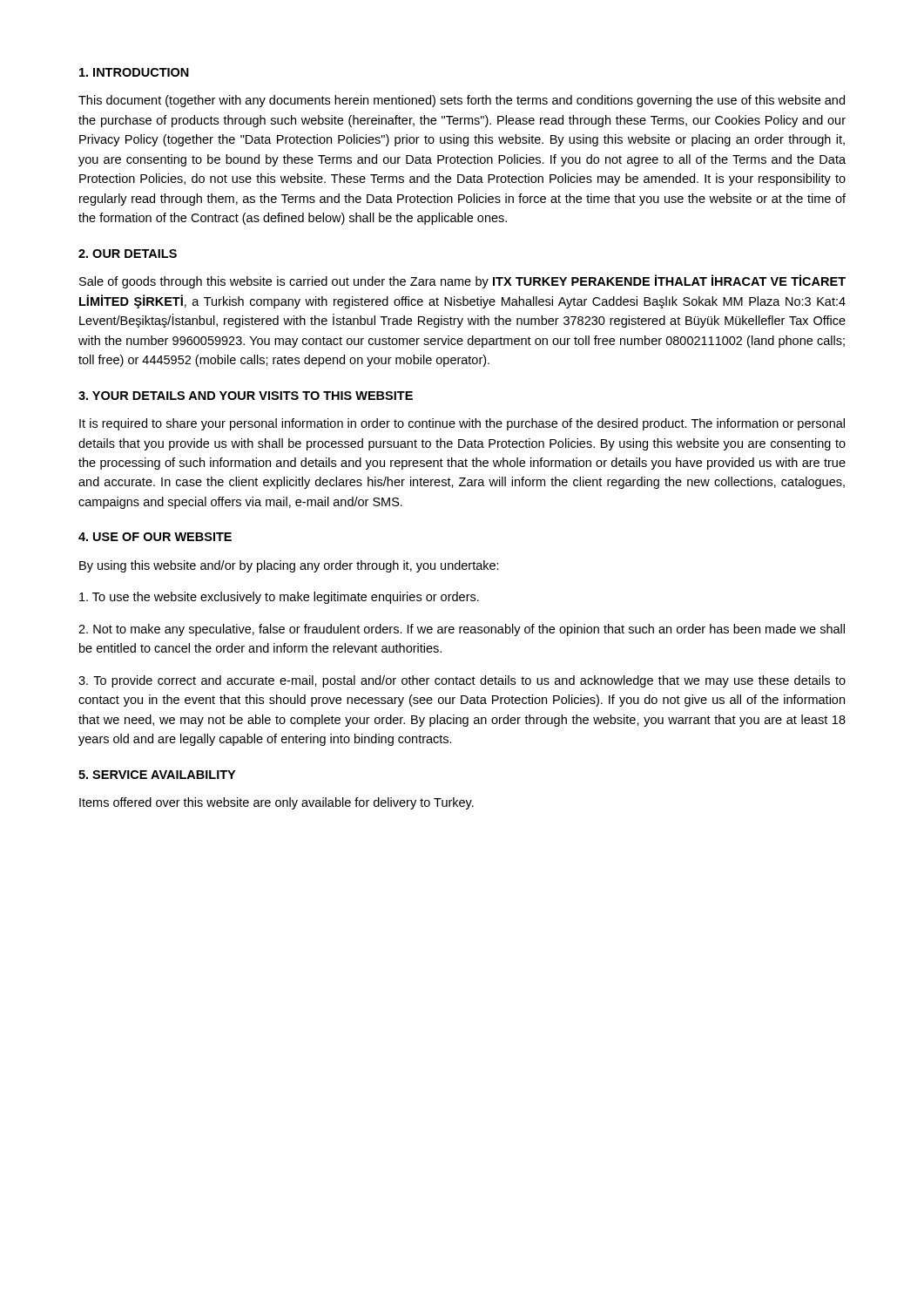Navigate to the passage starting "It is required to"
This screenshot has width=924, height=1307.
point(462,463)
